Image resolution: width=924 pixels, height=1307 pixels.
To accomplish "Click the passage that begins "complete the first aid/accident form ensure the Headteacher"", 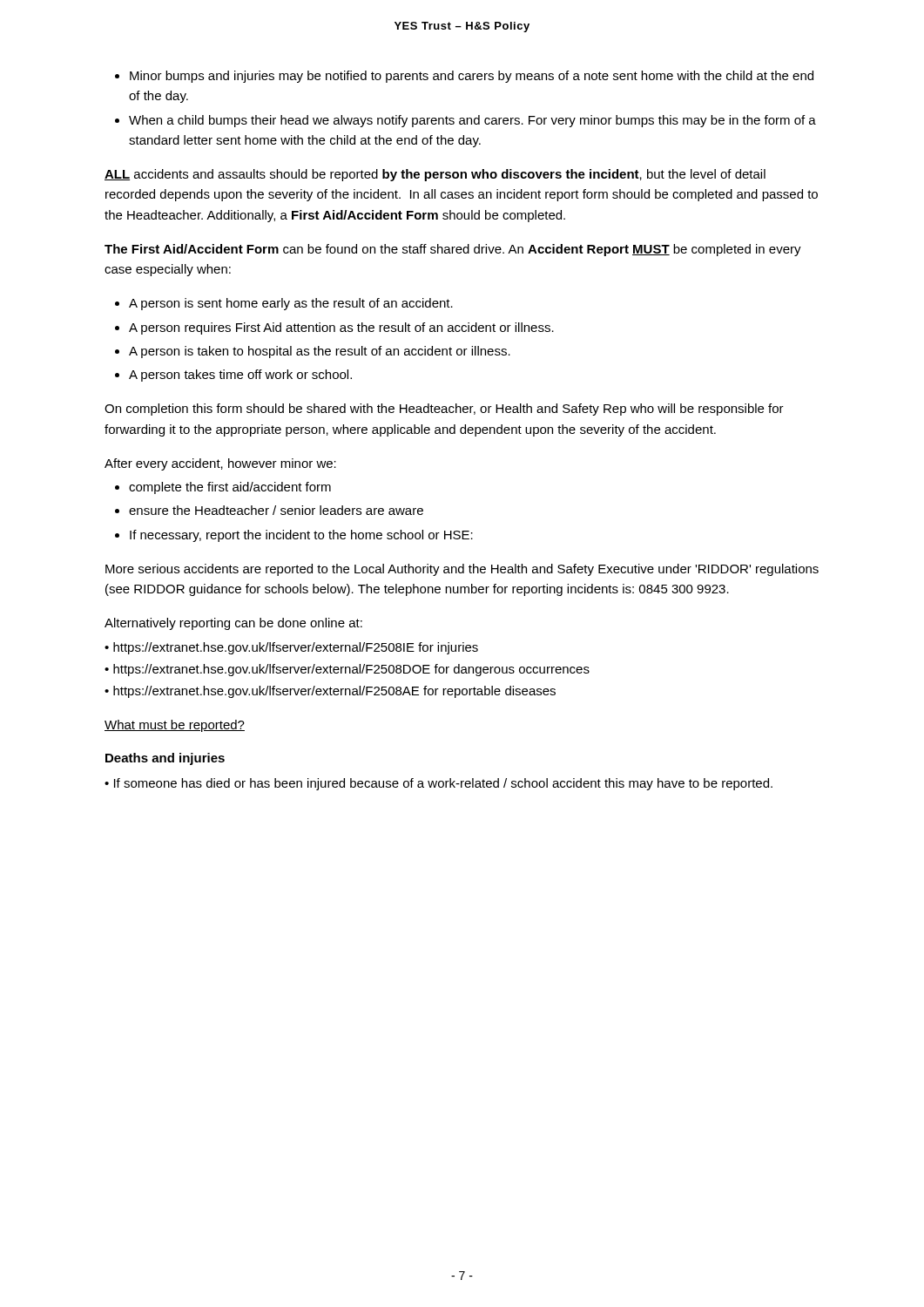I will pyautogui.click(x=223, y=488).
